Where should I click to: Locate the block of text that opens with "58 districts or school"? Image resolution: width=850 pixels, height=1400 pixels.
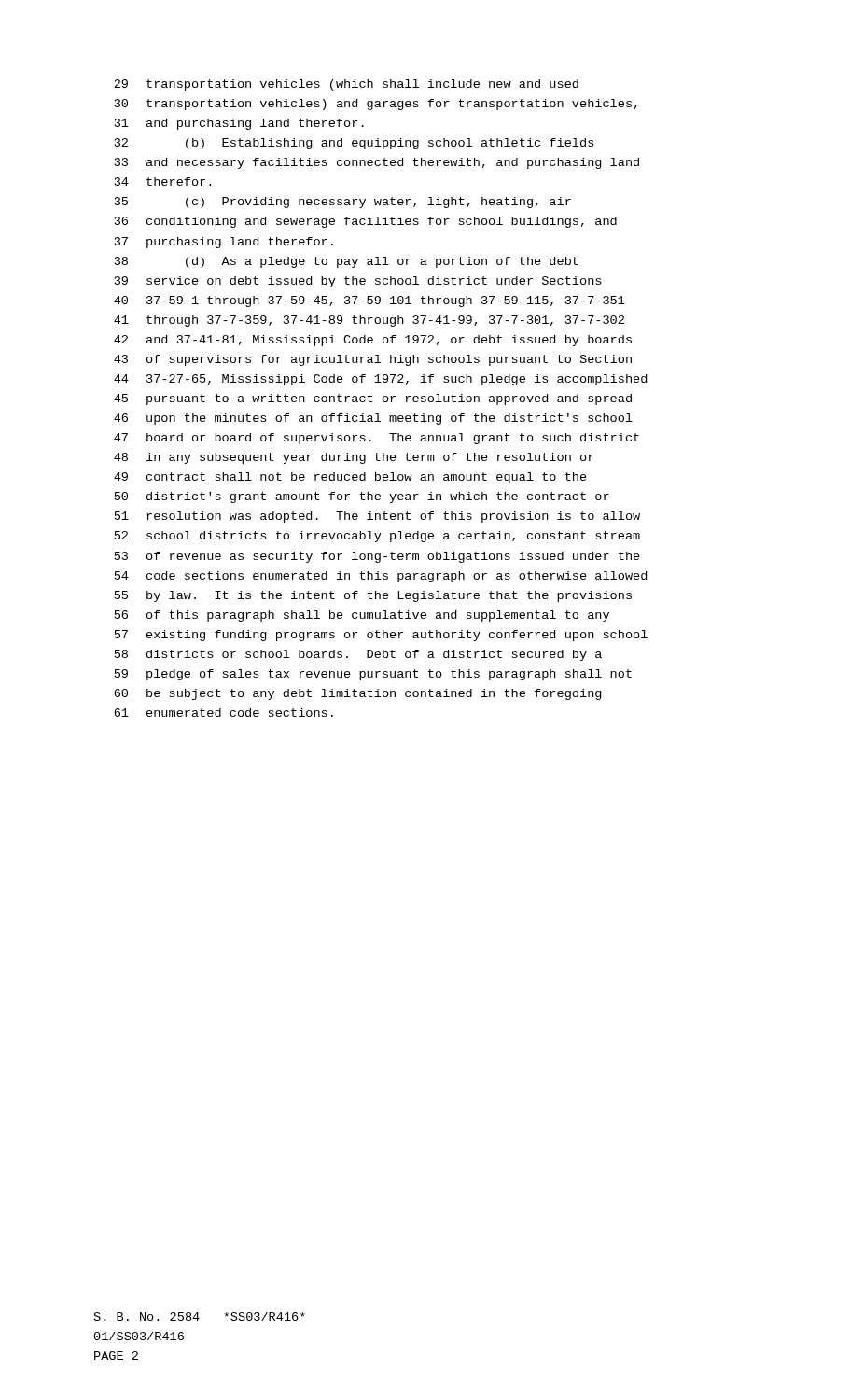click(x=348, y=655)
